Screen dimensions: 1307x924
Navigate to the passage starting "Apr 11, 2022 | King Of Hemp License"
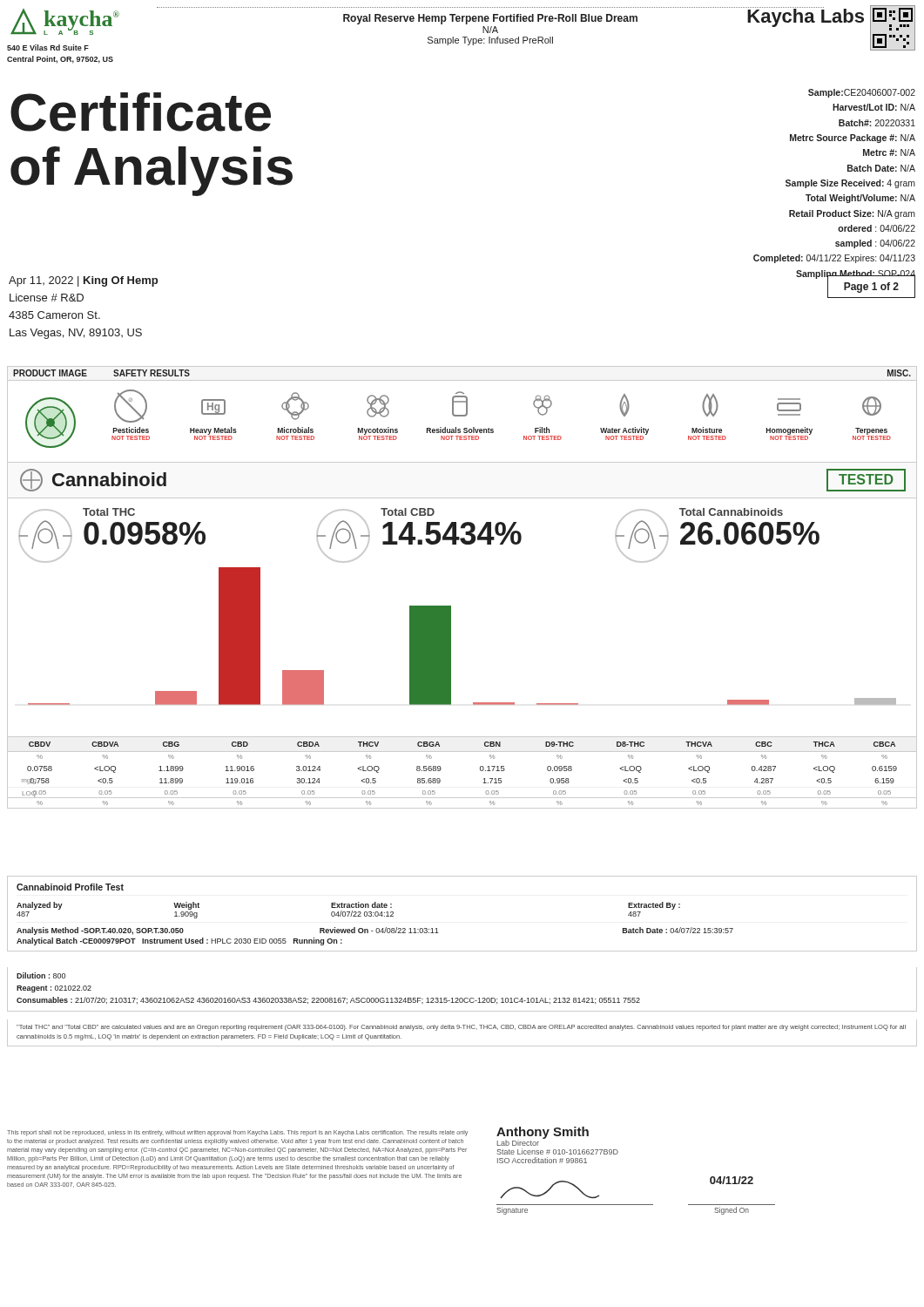tap(83, 306)
